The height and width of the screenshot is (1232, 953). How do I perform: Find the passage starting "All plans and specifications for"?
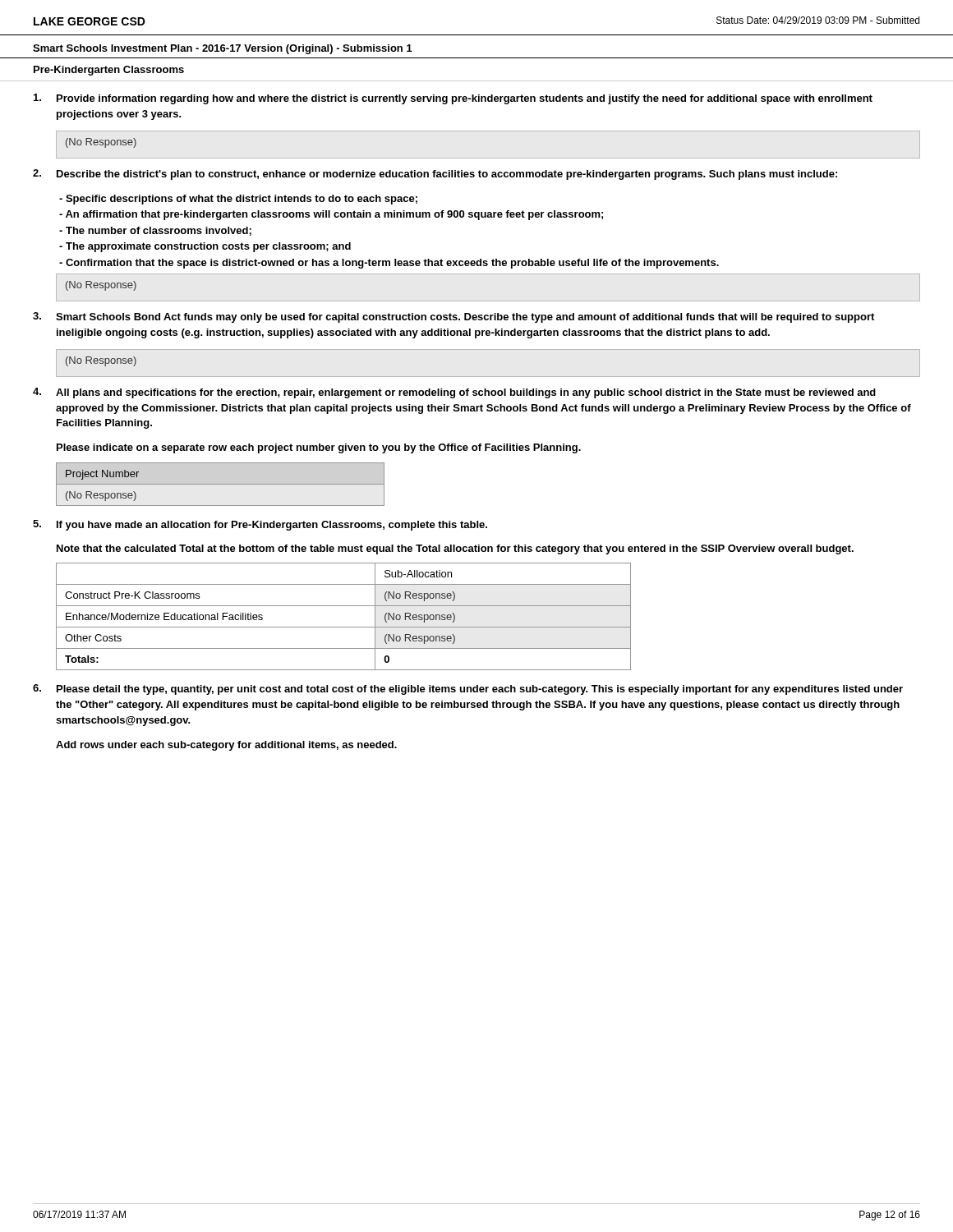click(x=483, y=407)
